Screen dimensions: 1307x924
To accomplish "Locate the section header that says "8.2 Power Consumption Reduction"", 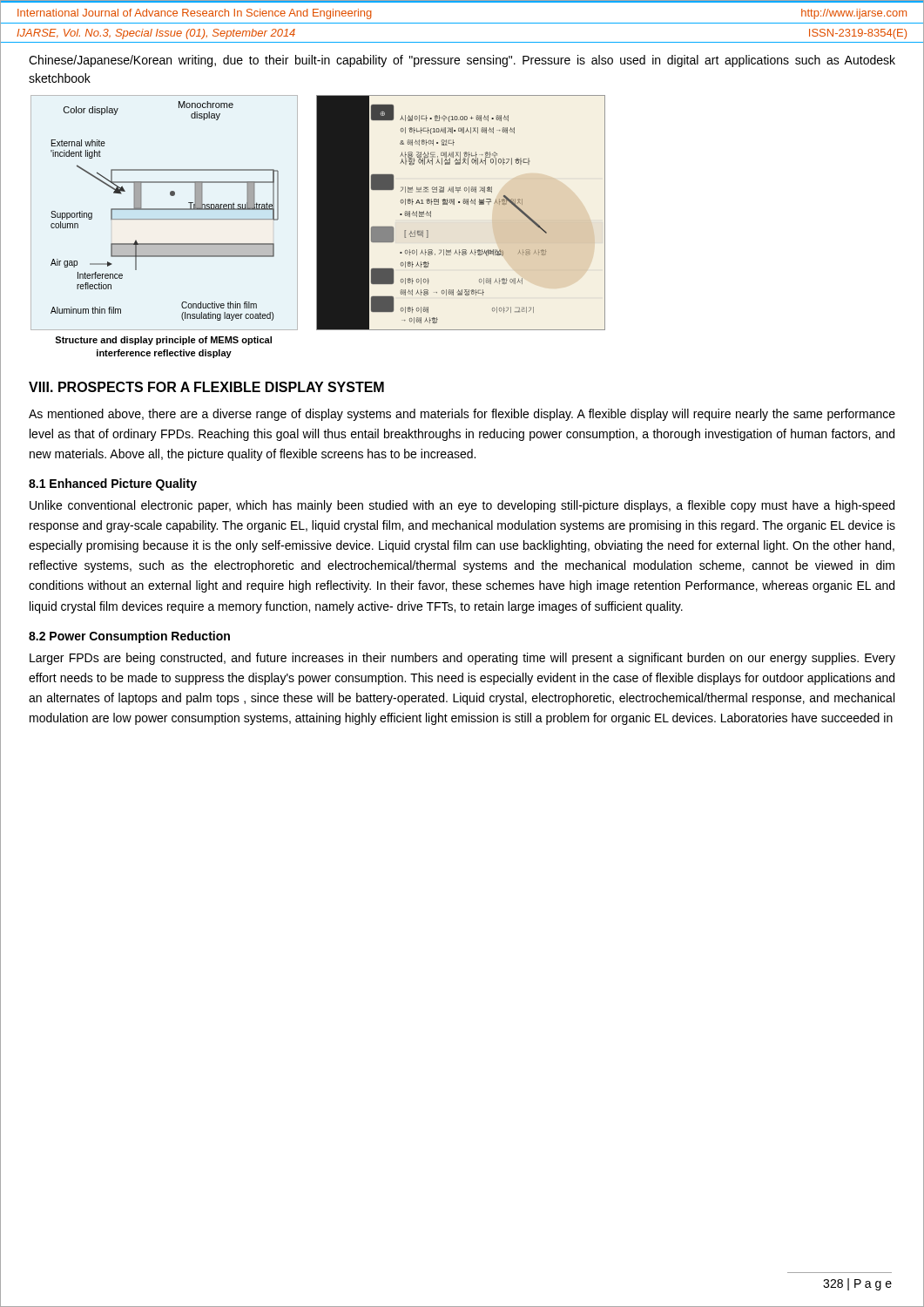I will pyautogui.click(x=130, y=636).
